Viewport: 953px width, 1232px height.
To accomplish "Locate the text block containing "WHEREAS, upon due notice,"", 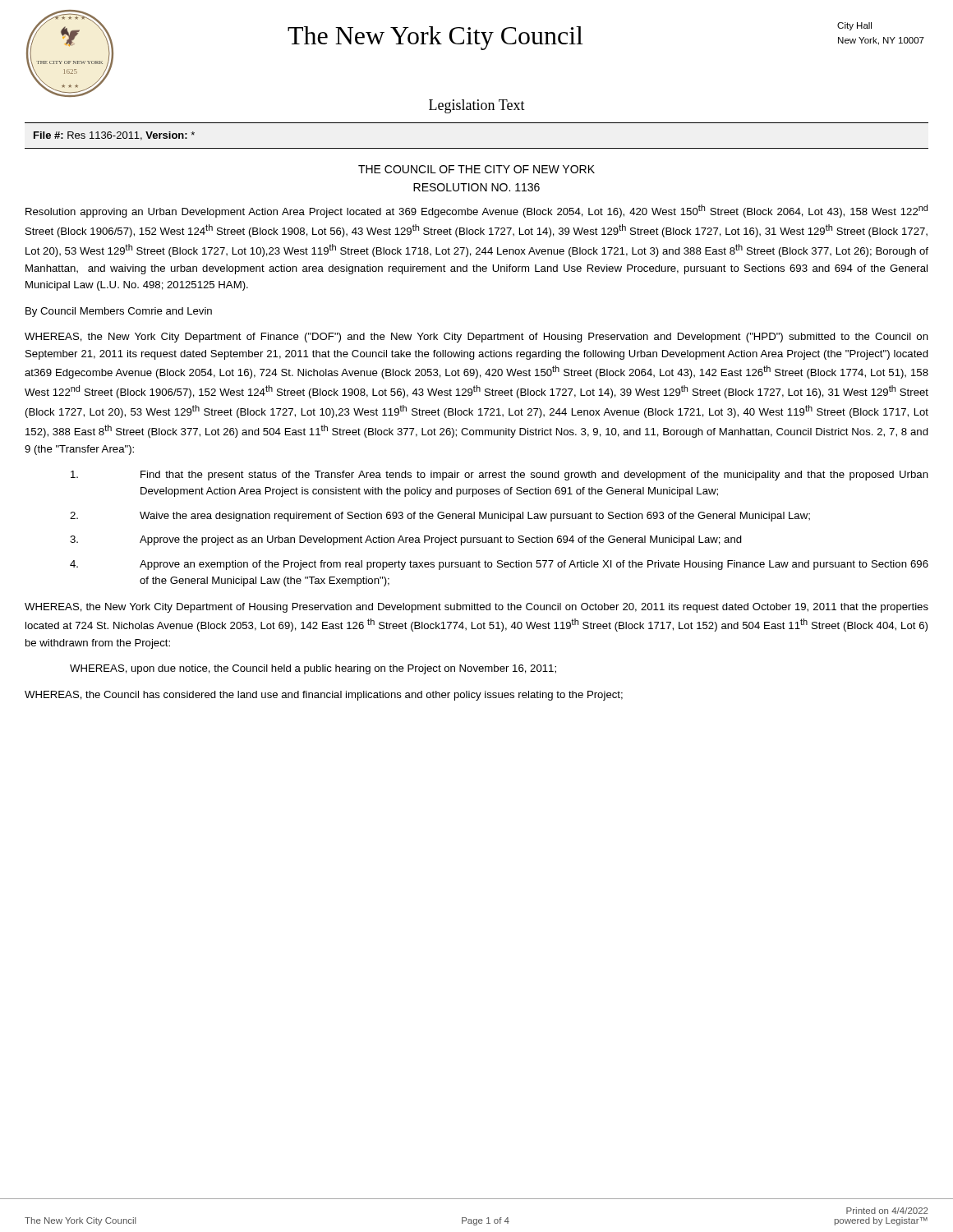I will (x=313, y=668).
